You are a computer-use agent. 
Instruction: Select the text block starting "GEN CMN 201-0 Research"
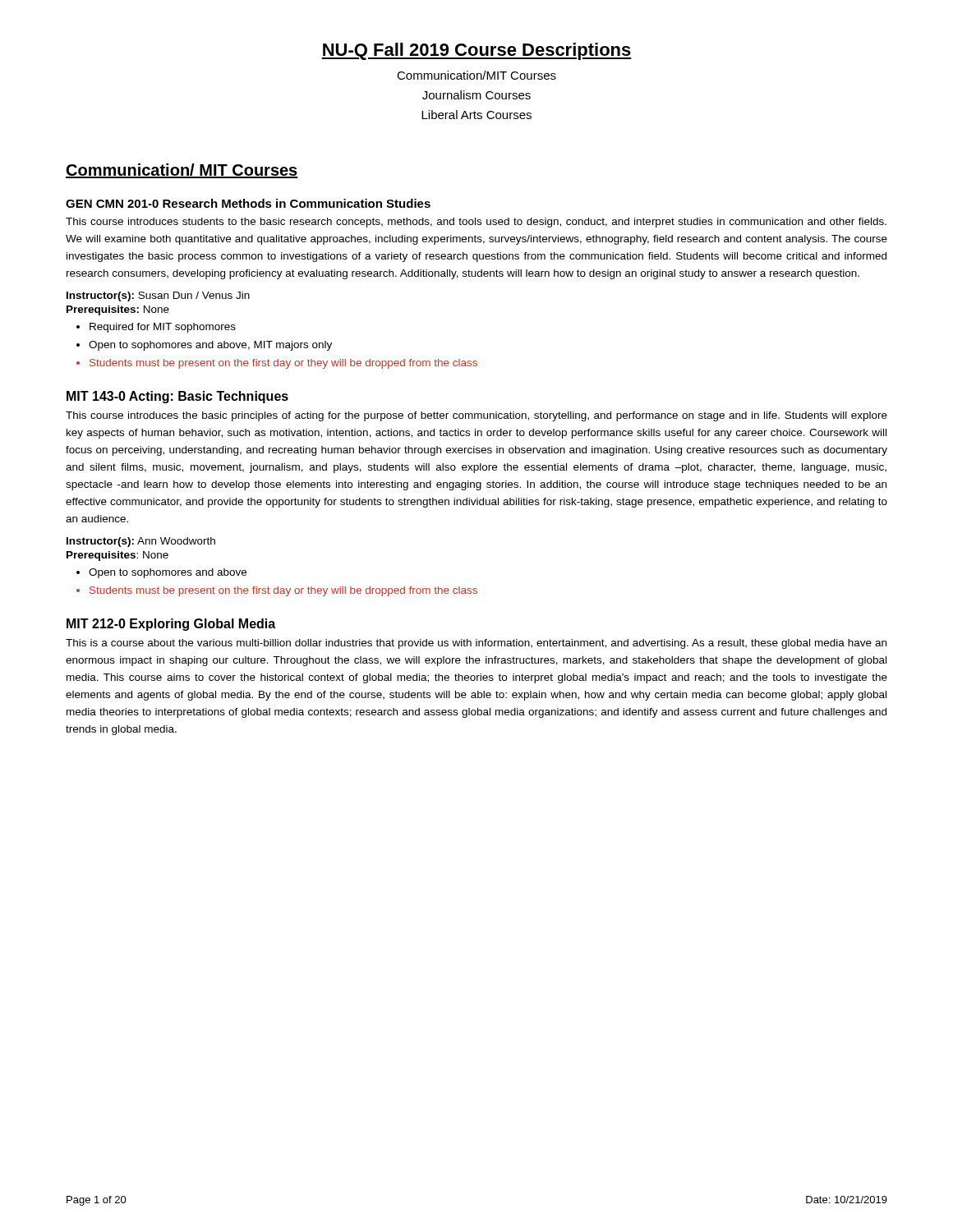pyautogui.click(x=248, y=203)
